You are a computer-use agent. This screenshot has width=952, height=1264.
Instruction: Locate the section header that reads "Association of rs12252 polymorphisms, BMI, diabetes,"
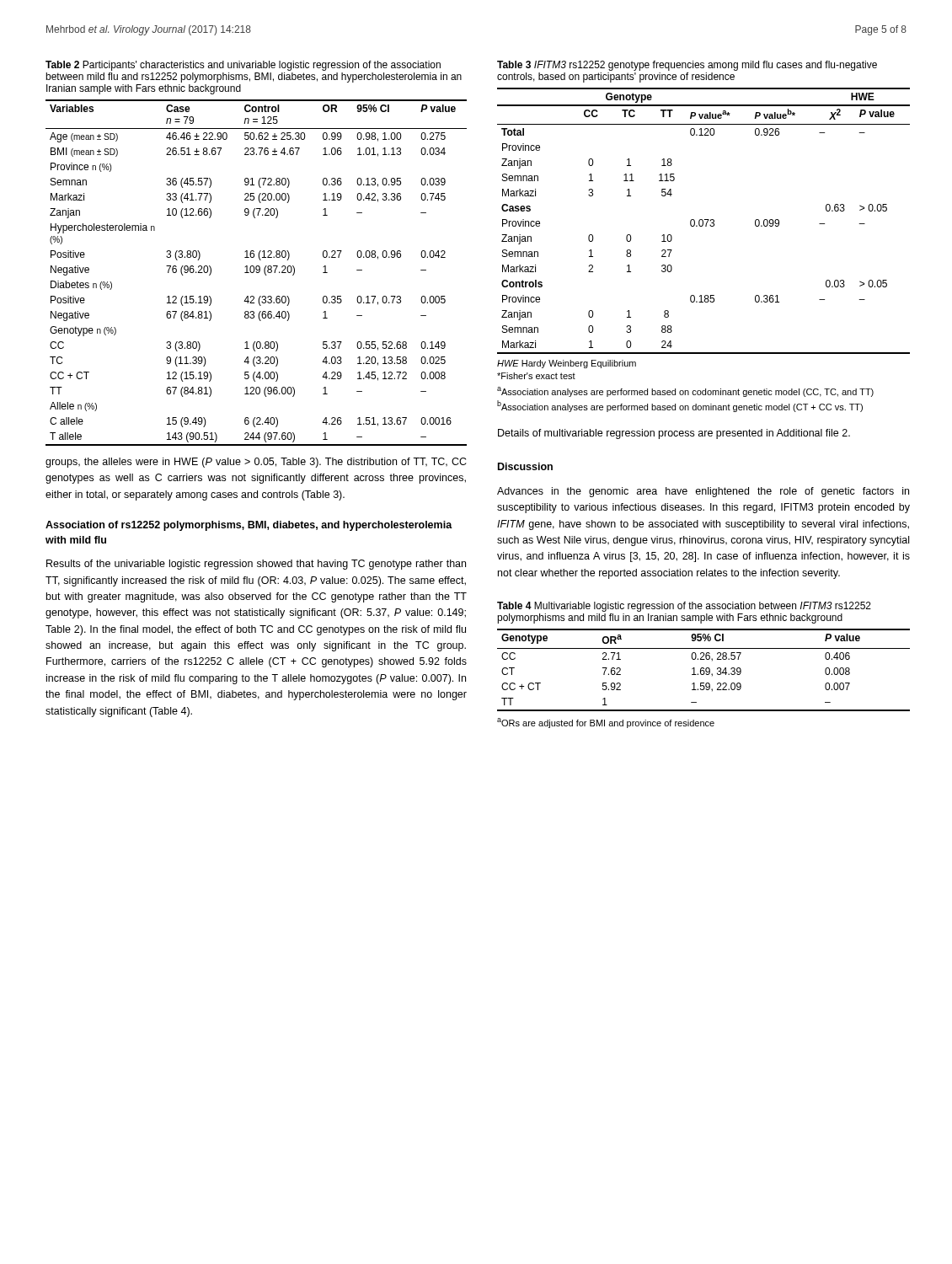(249, 533)
